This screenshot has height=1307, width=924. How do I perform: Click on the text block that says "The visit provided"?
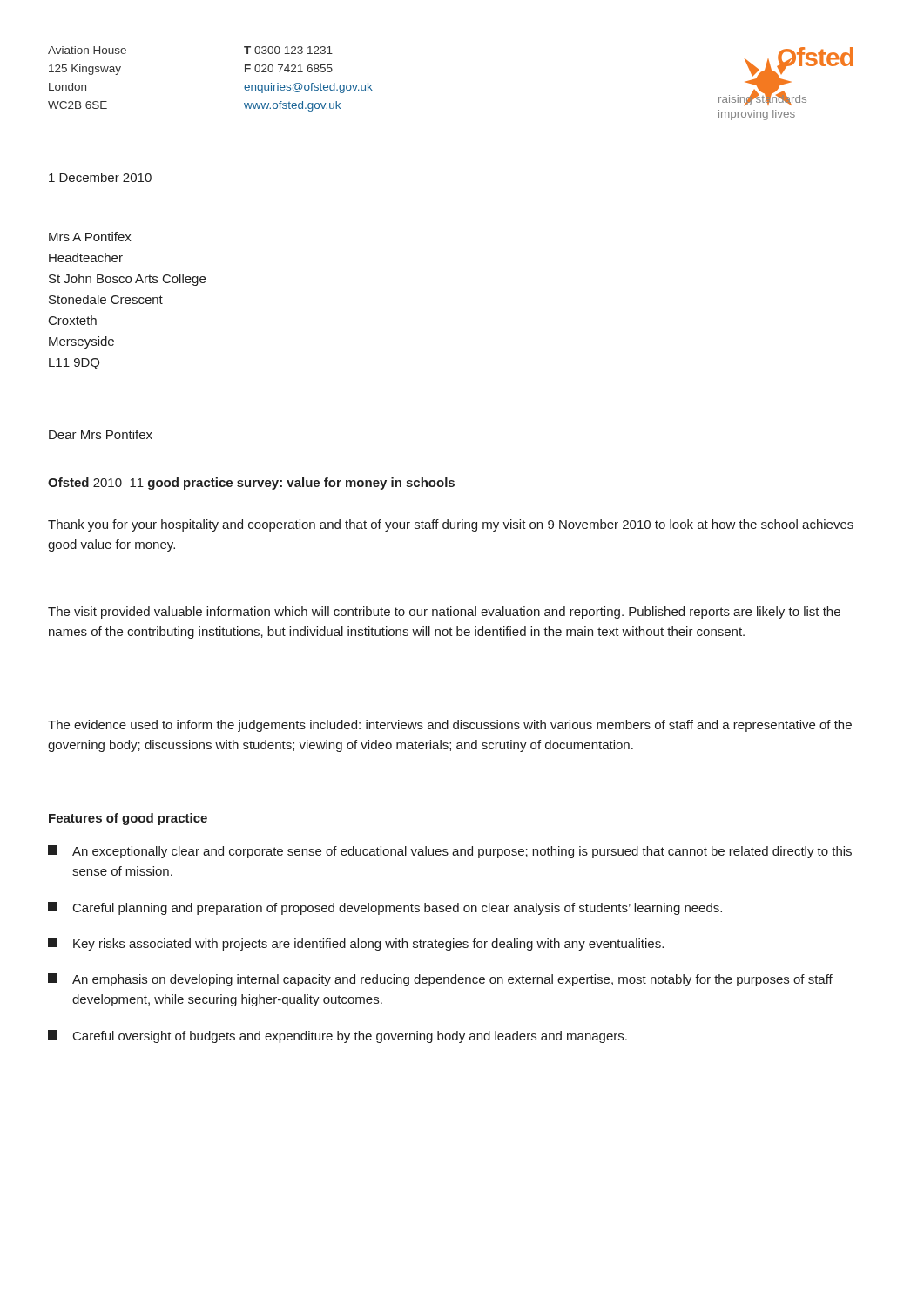click(444, 621)
